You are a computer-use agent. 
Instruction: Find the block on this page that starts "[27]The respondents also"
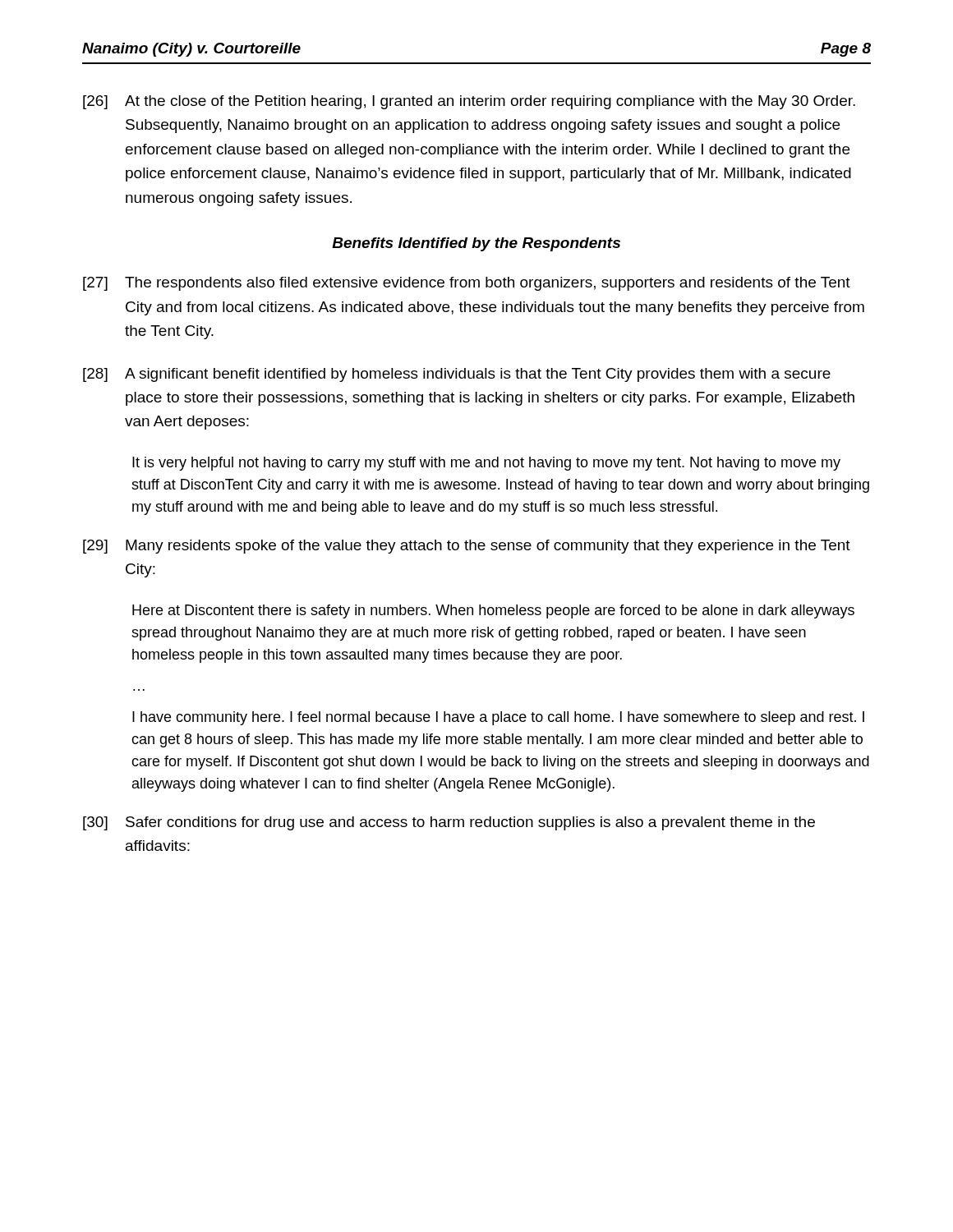(x=475, y=307)
